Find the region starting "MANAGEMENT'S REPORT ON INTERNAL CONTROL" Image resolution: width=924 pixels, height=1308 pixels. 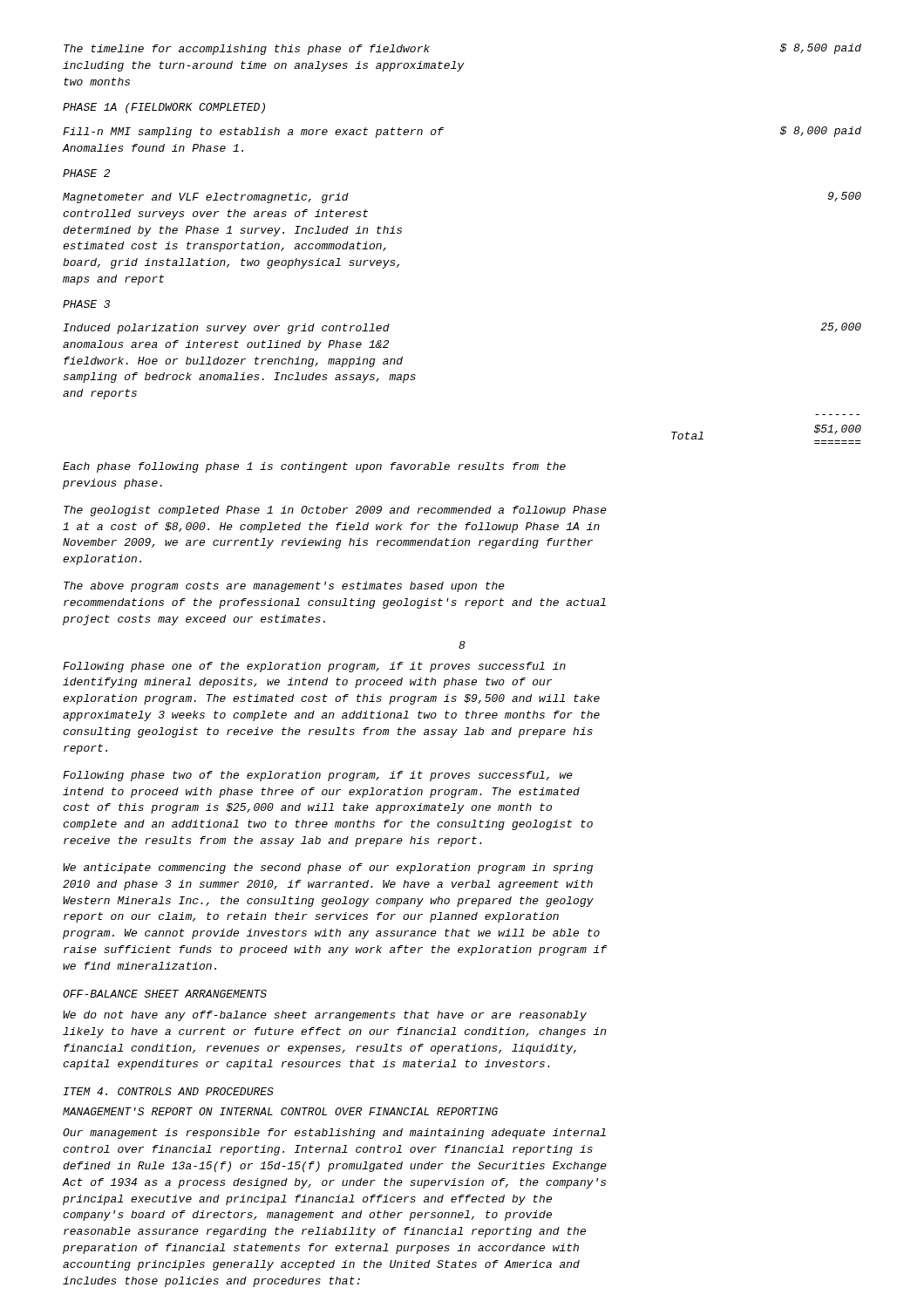pyautogui.click(x=280, y=1112)
